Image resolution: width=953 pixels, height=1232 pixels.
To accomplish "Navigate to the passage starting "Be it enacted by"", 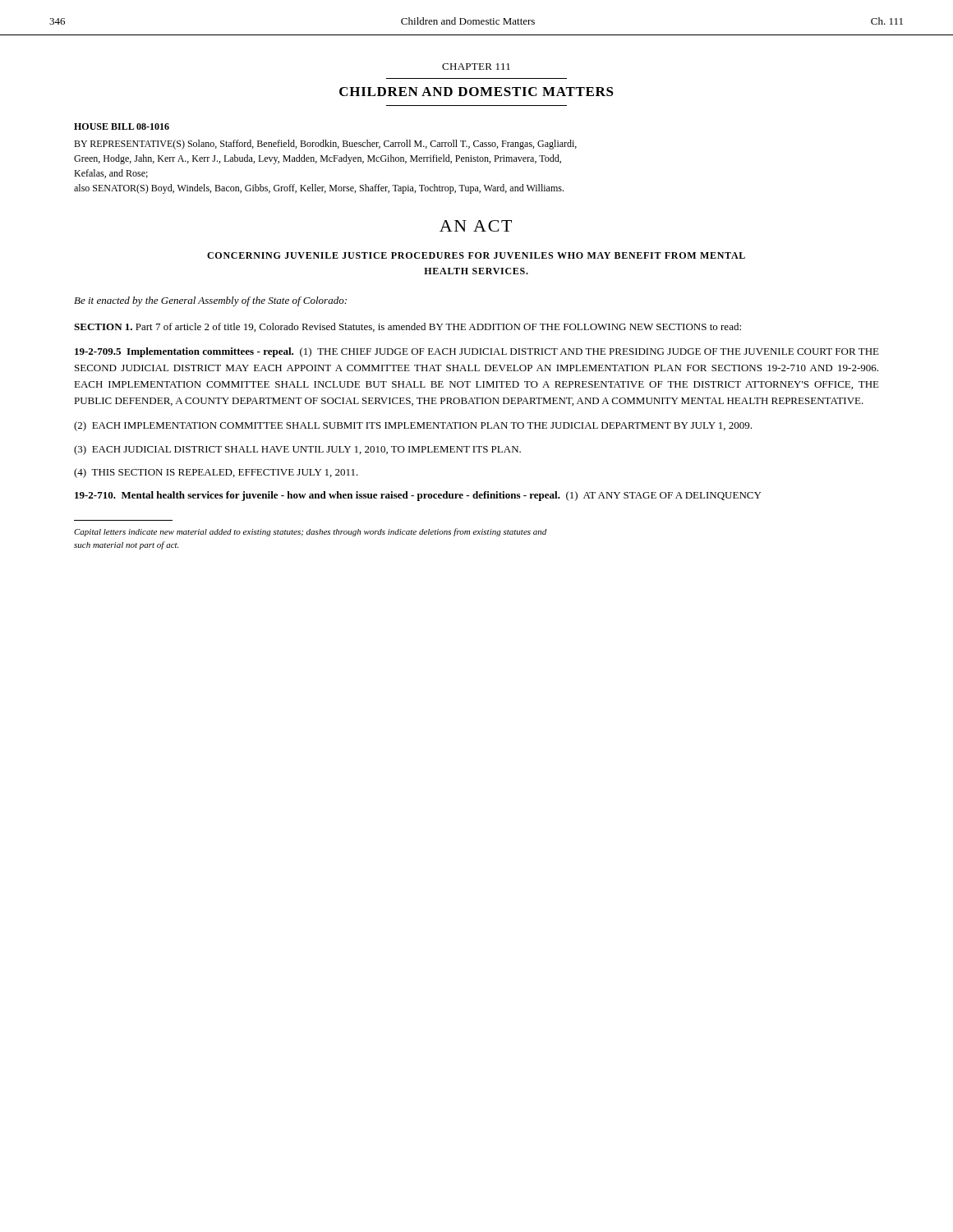I will coord(211,300).
